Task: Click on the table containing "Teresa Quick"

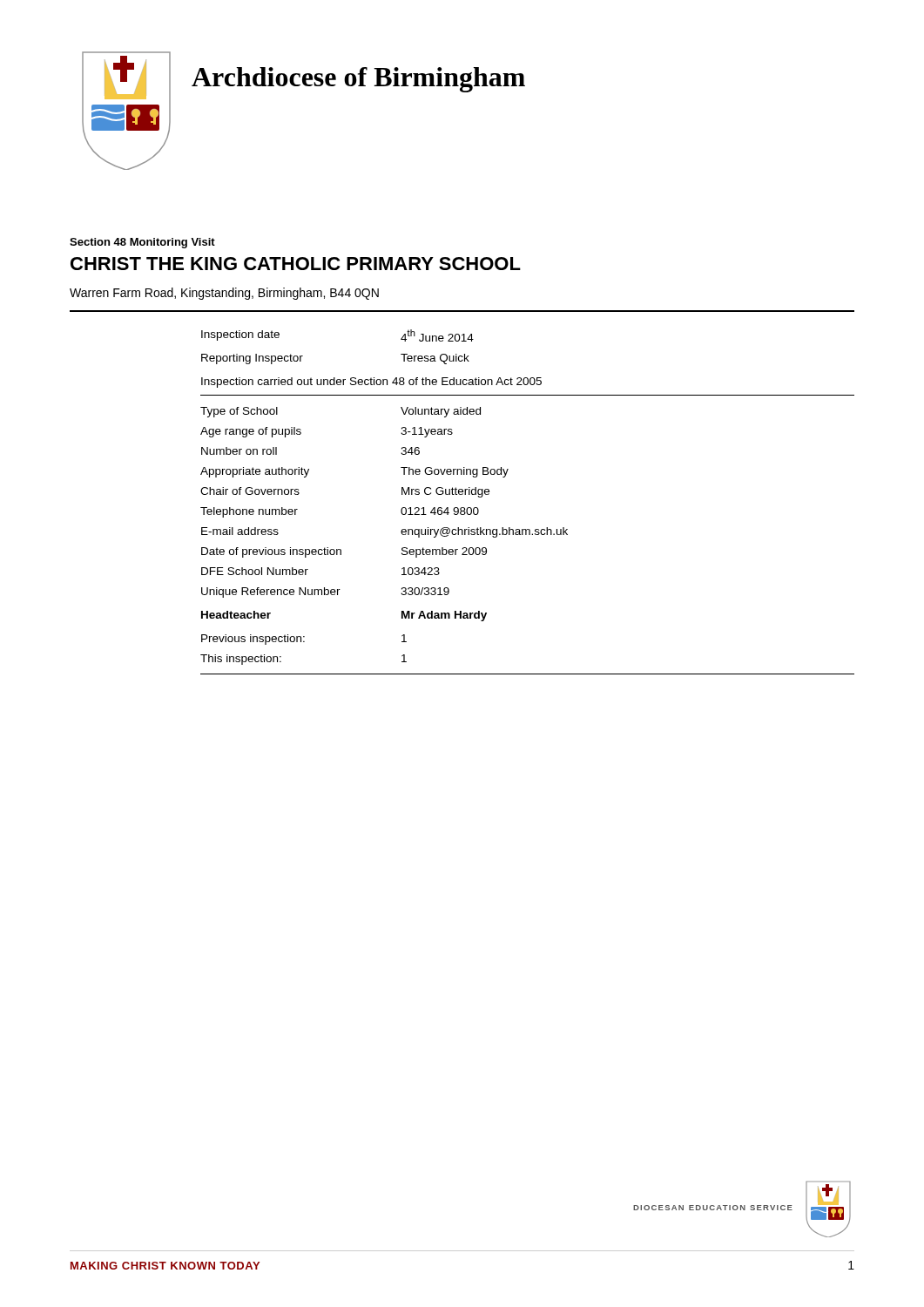Action: [527, 502]
